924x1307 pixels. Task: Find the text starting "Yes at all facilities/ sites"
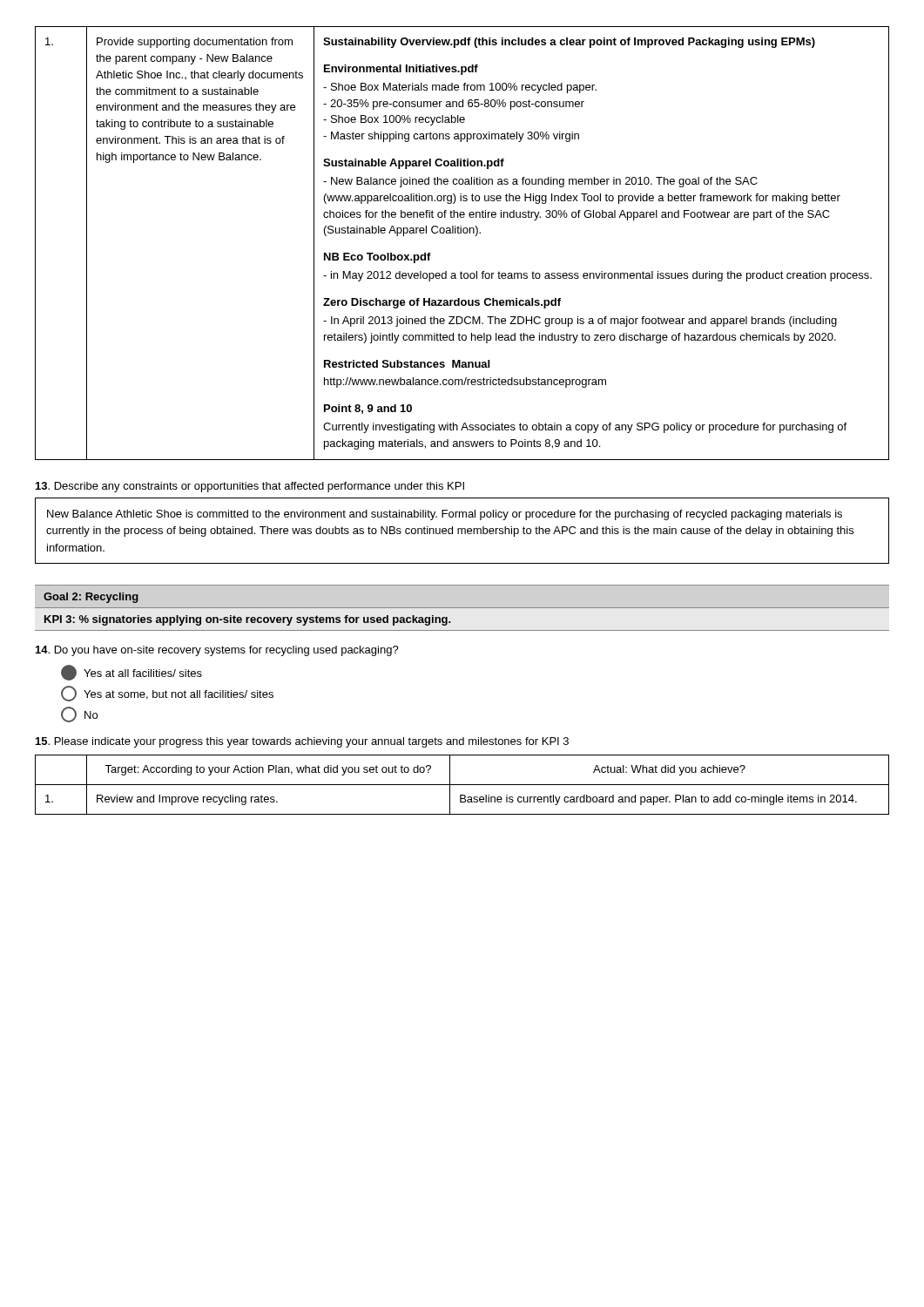132,673
